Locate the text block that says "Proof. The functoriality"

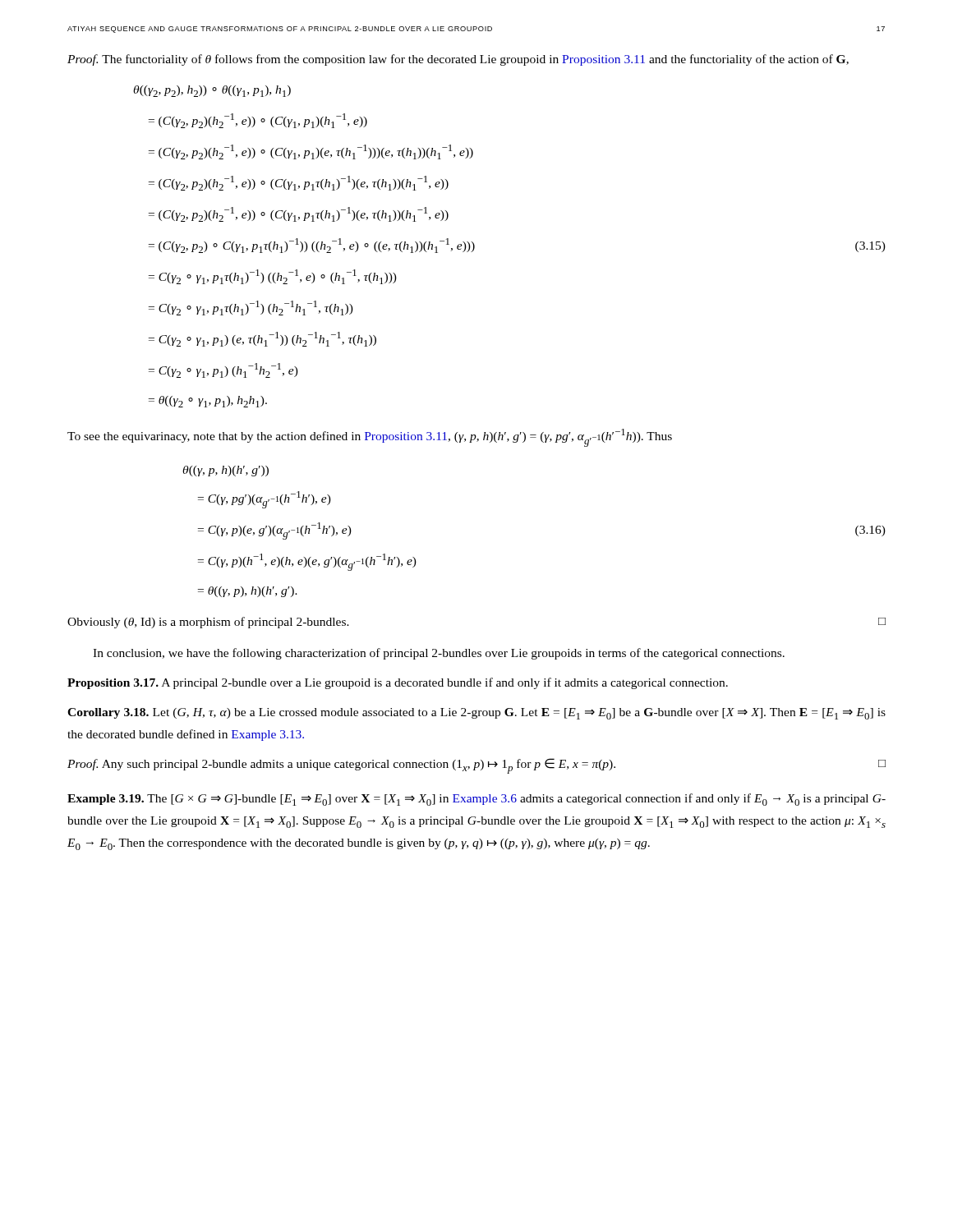(458, 59)
